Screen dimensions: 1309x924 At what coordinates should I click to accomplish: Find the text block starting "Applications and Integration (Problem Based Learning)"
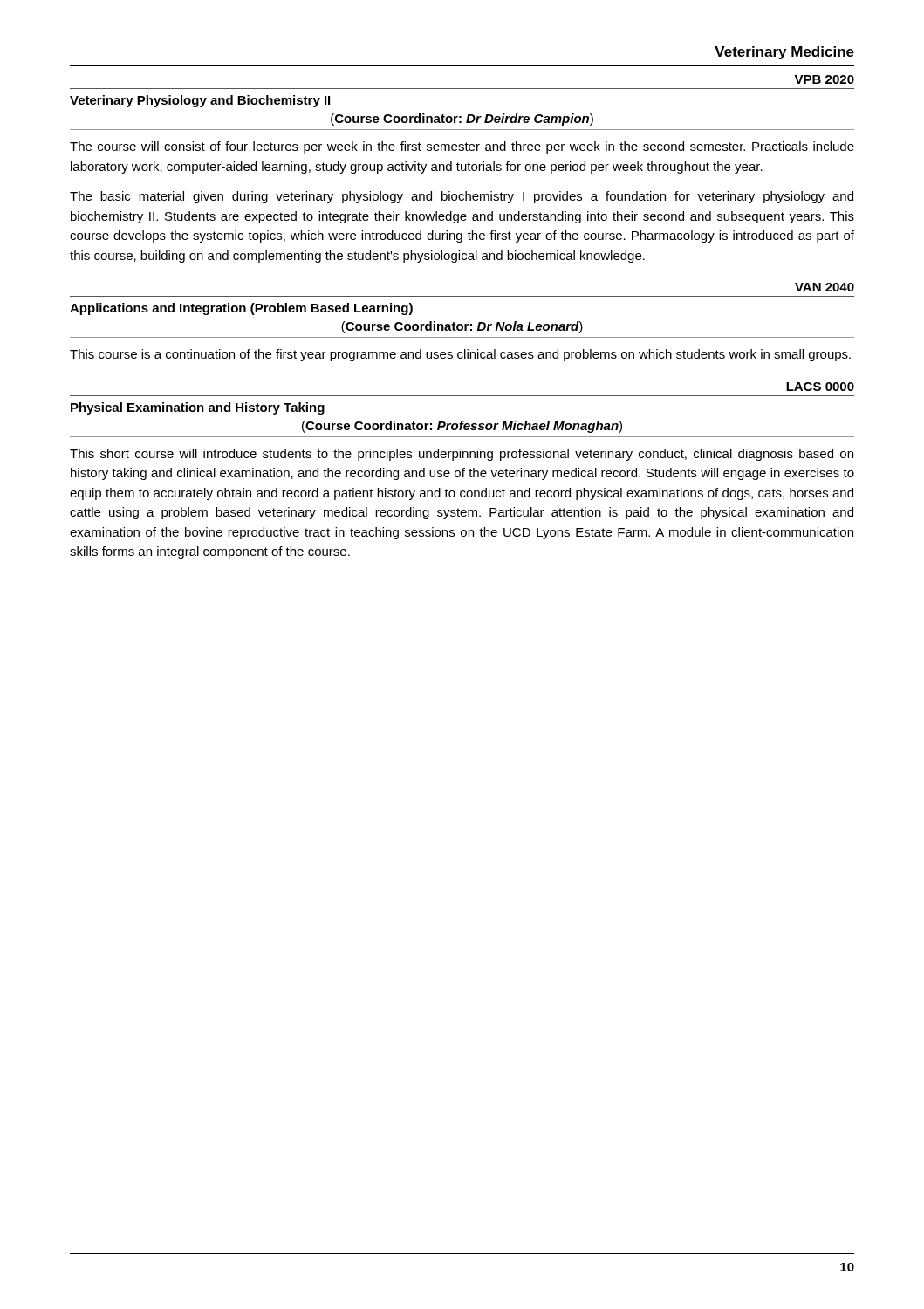click(241, 308)
